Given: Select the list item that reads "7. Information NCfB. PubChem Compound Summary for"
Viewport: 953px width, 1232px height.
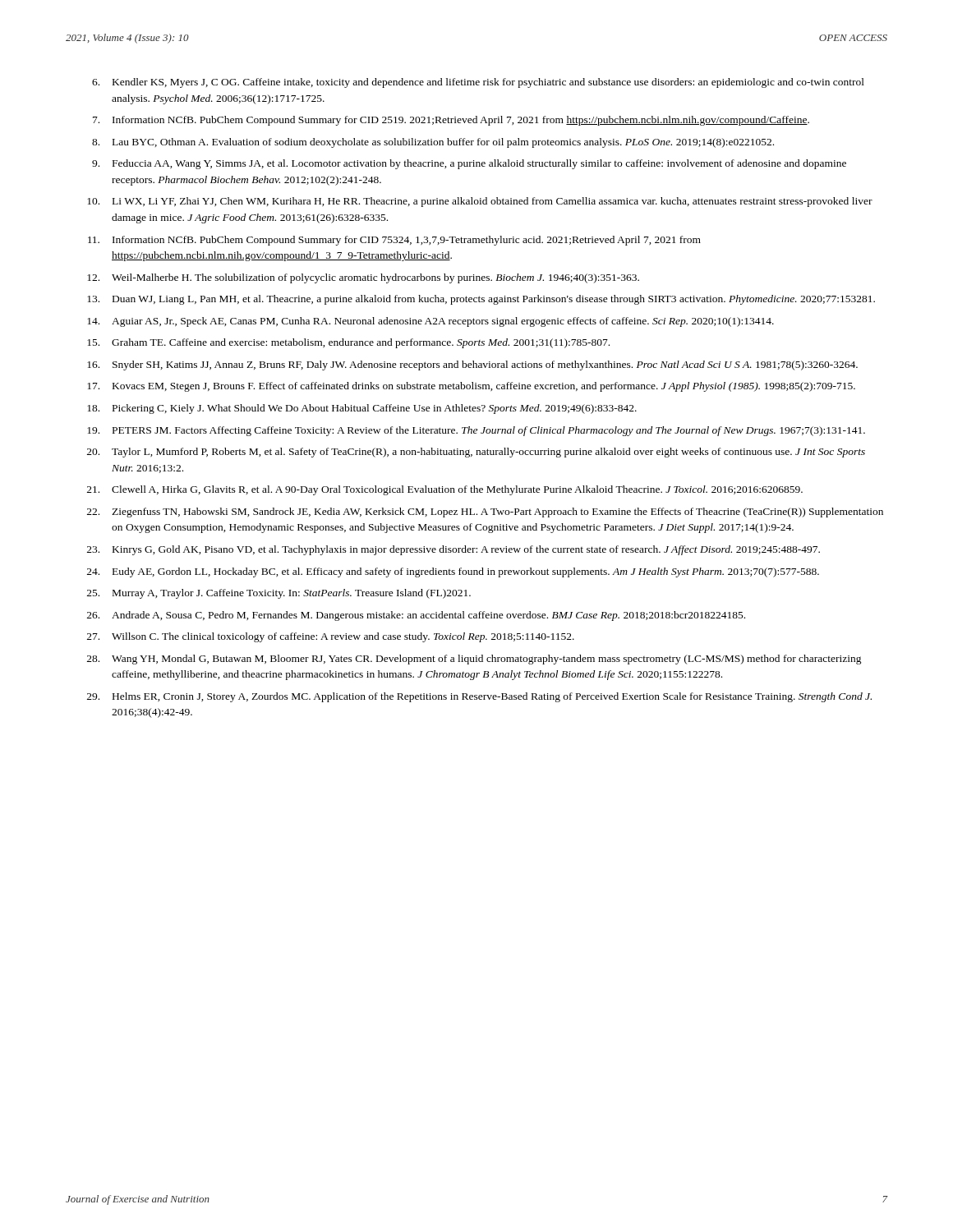Looking at the screenshot, I should pos(476,120).
